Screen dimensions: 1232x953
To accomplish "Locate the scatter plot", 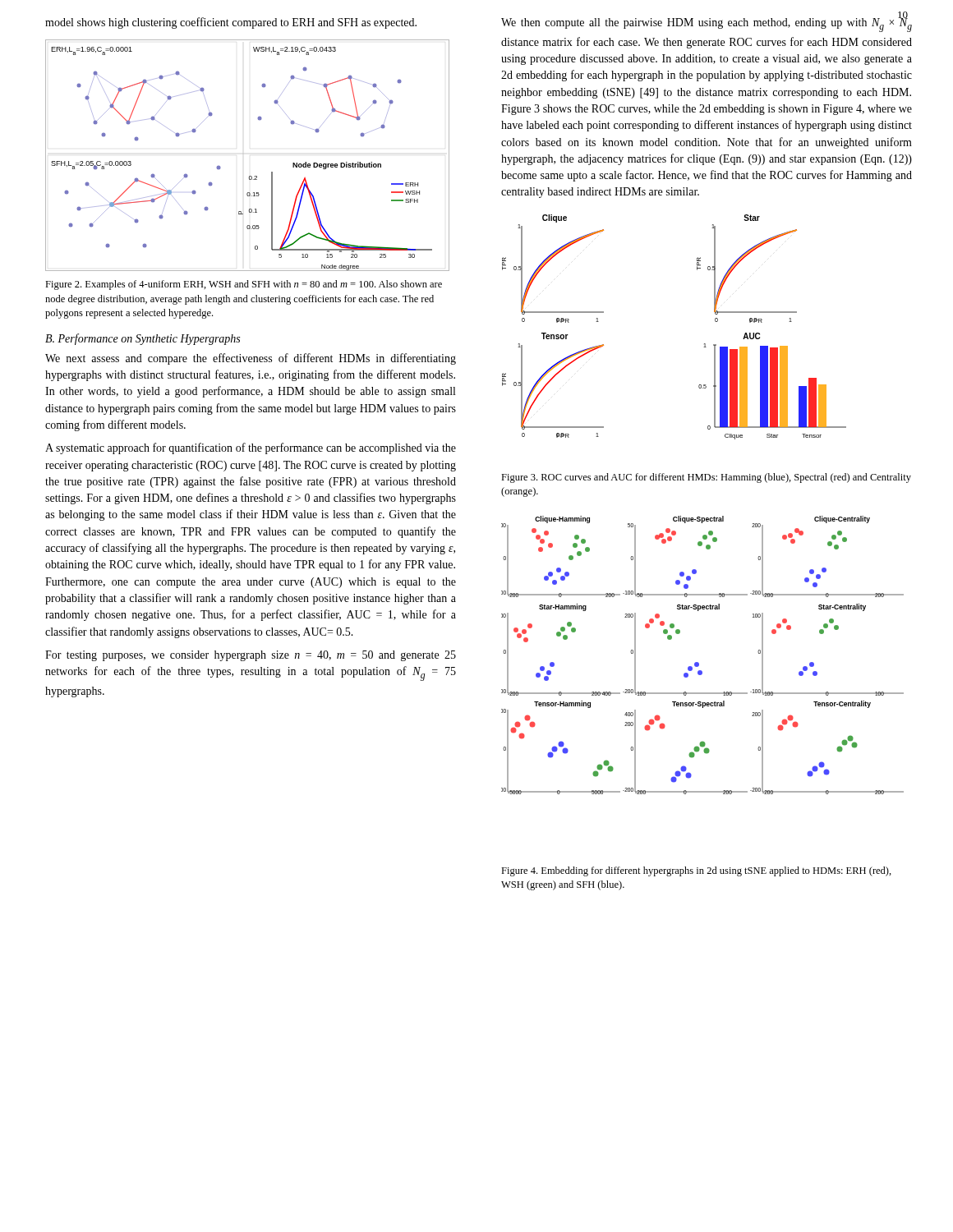I will pos(707,686).
